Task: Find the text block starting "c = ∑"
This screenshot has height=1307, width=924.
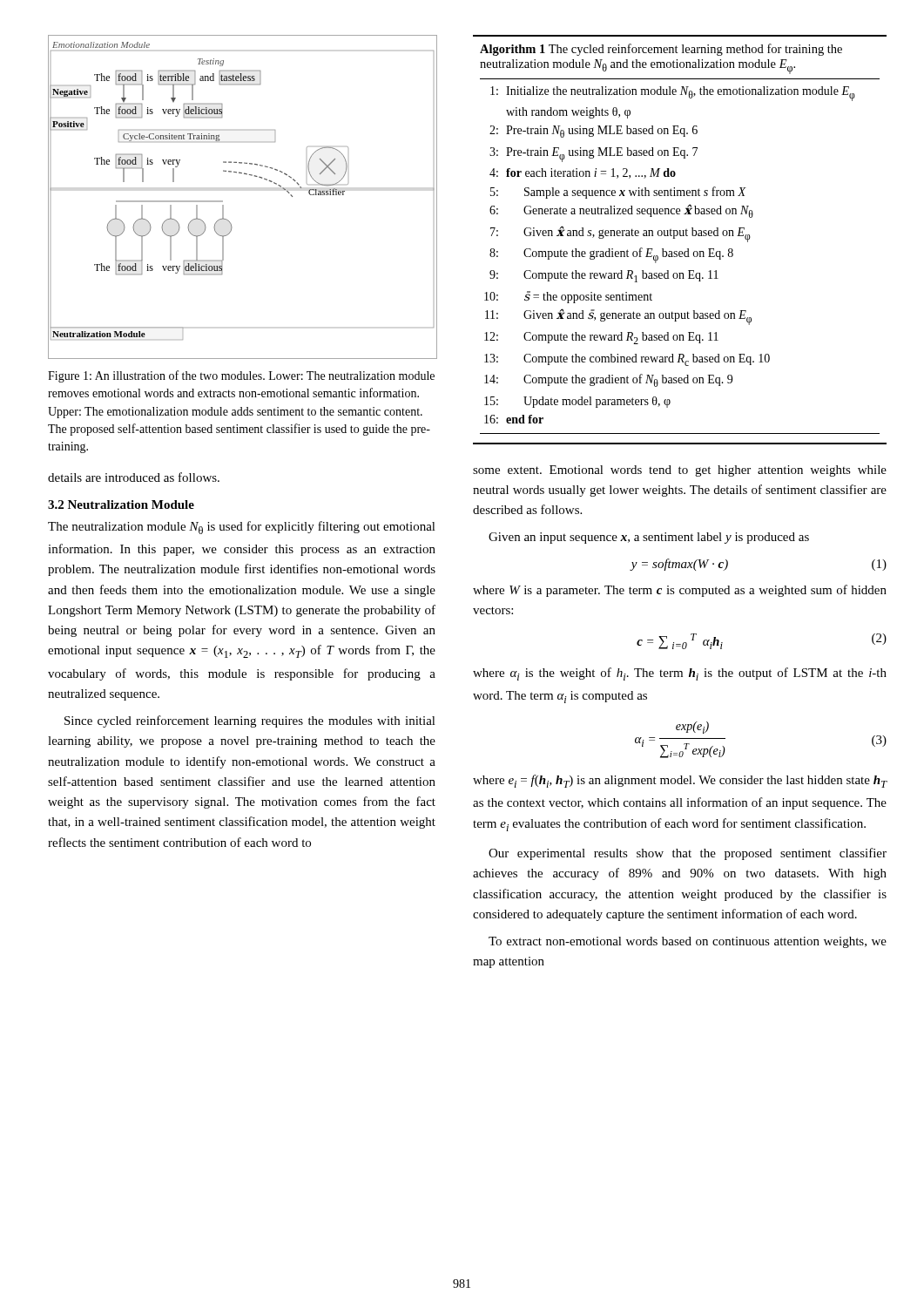Action: coord(684,643)
